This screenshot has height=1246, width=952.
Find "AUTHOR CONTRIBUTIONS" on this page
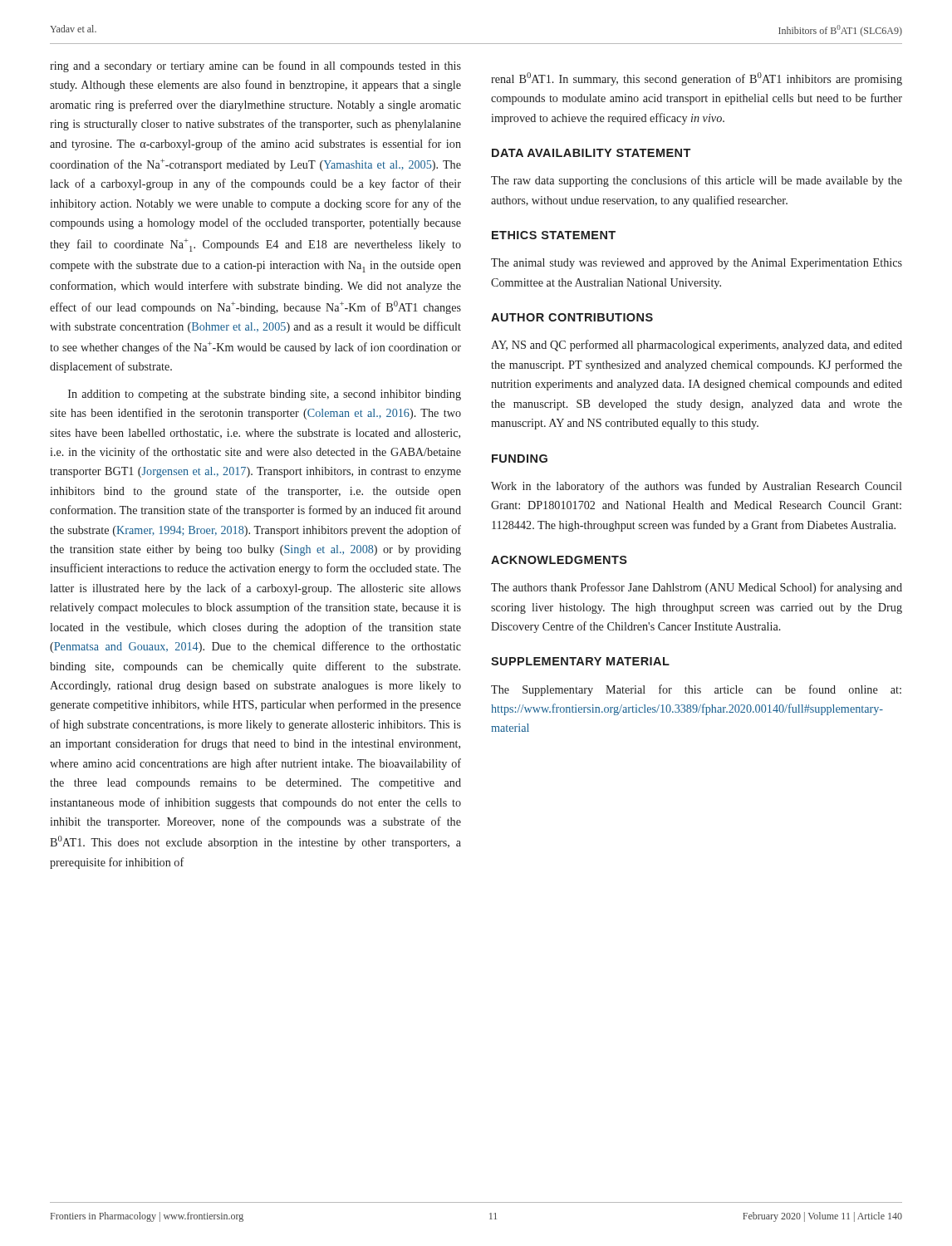pyautogui.click(x=572, y=318)
